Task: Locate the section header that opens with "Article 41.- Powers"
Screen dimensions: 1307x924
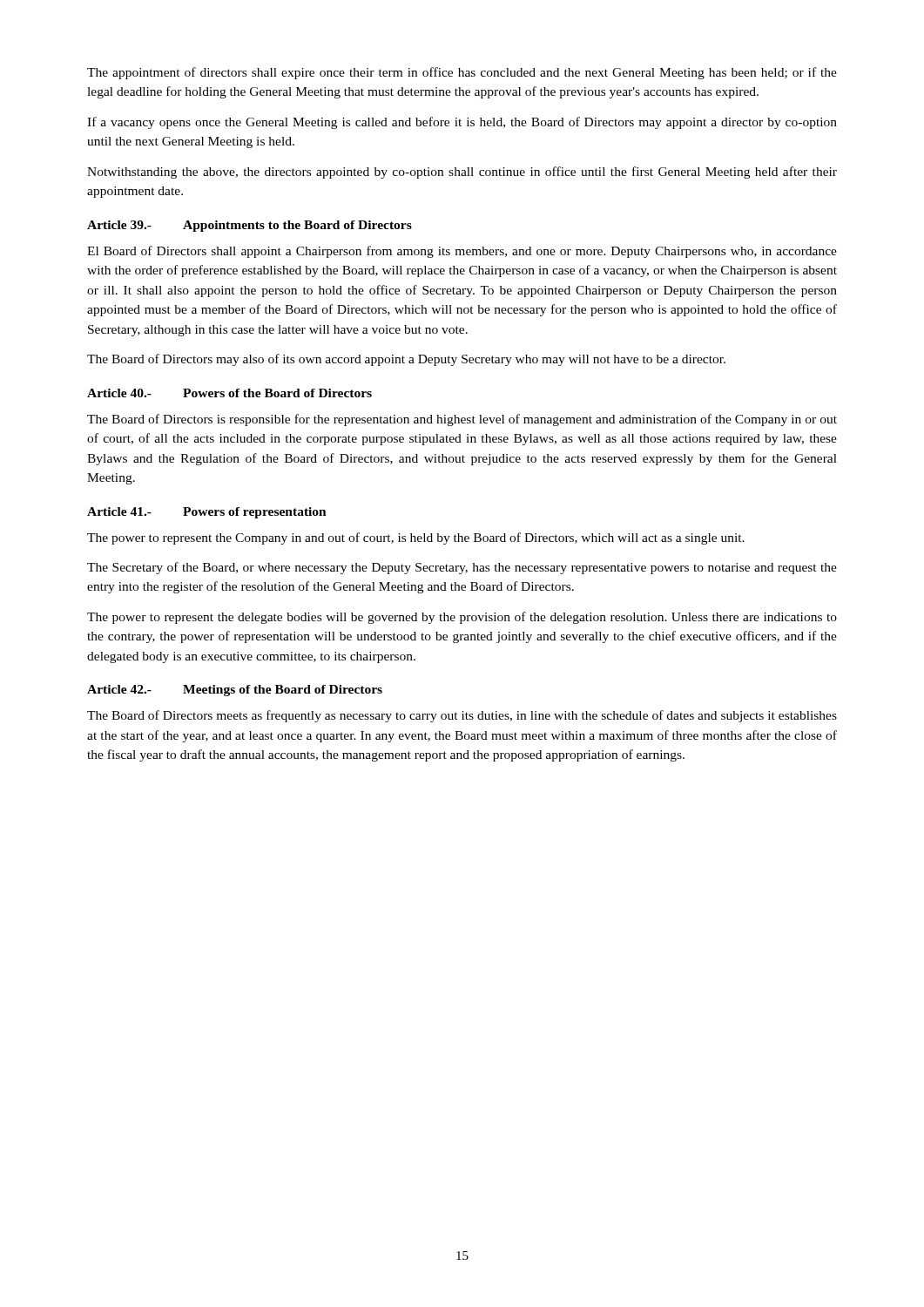Action: 207,511
